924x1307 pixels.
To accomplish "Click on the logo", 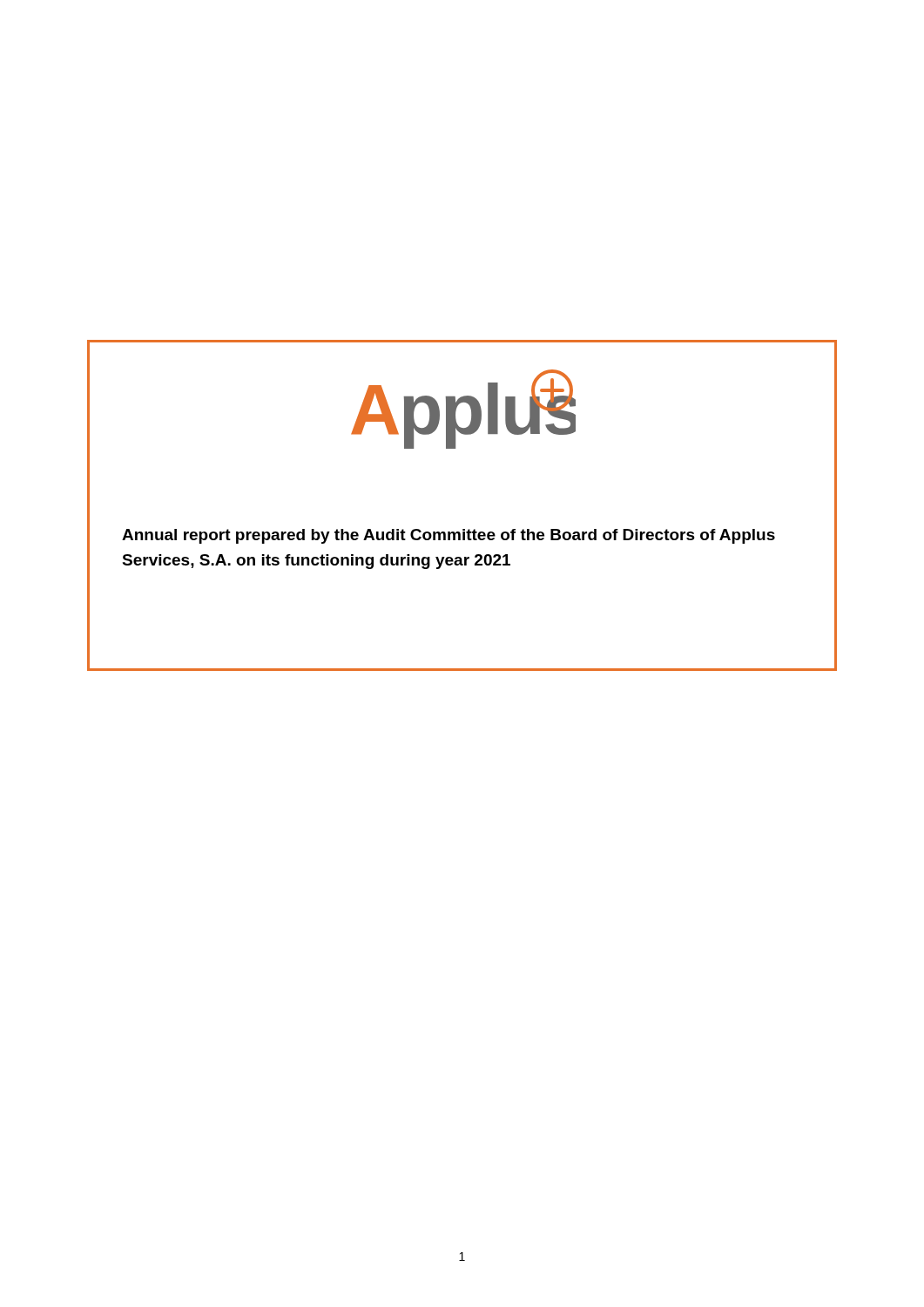I will (462, 410).
